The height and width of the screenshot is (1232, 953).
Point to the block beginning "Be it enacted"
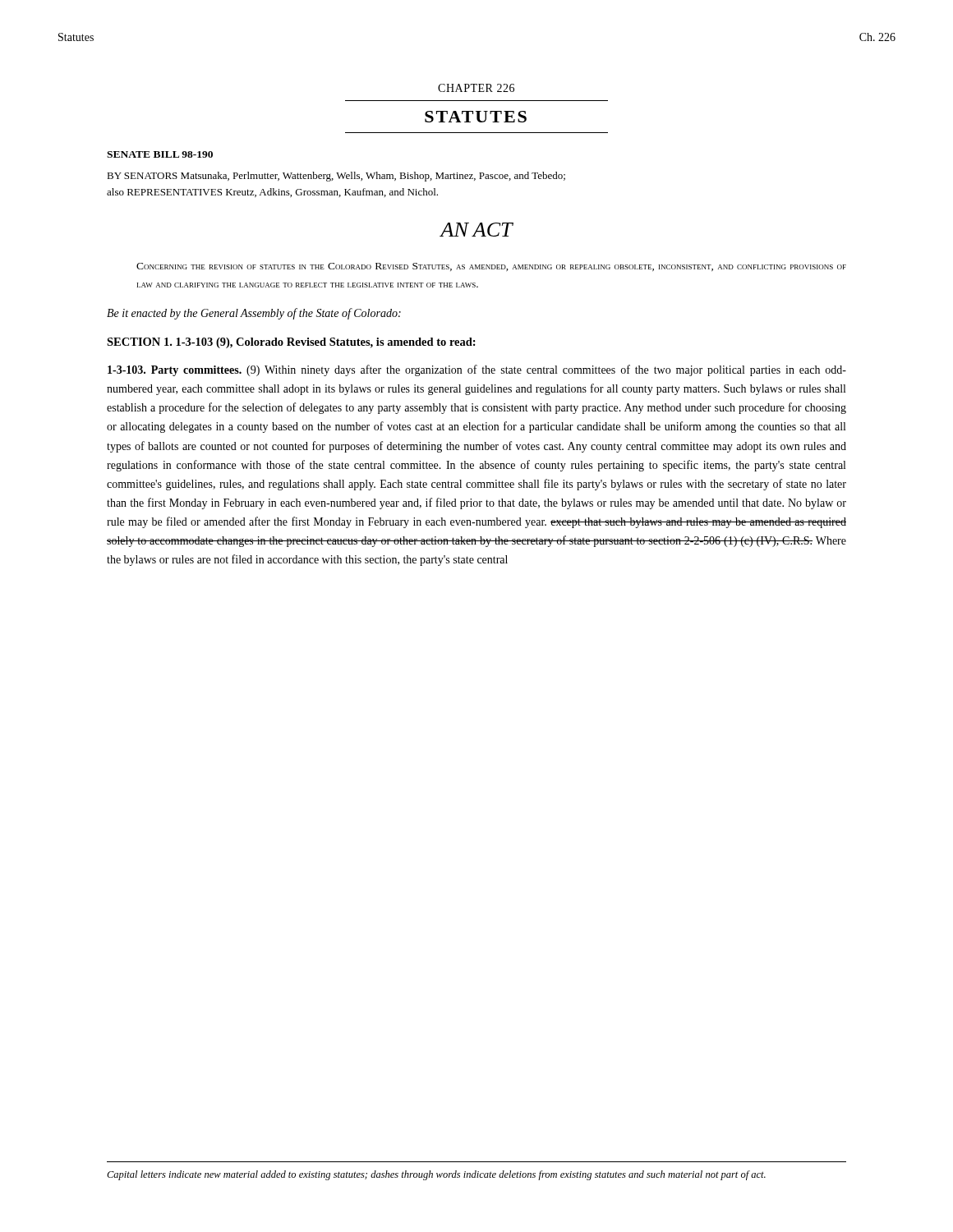tap(254, 314)
